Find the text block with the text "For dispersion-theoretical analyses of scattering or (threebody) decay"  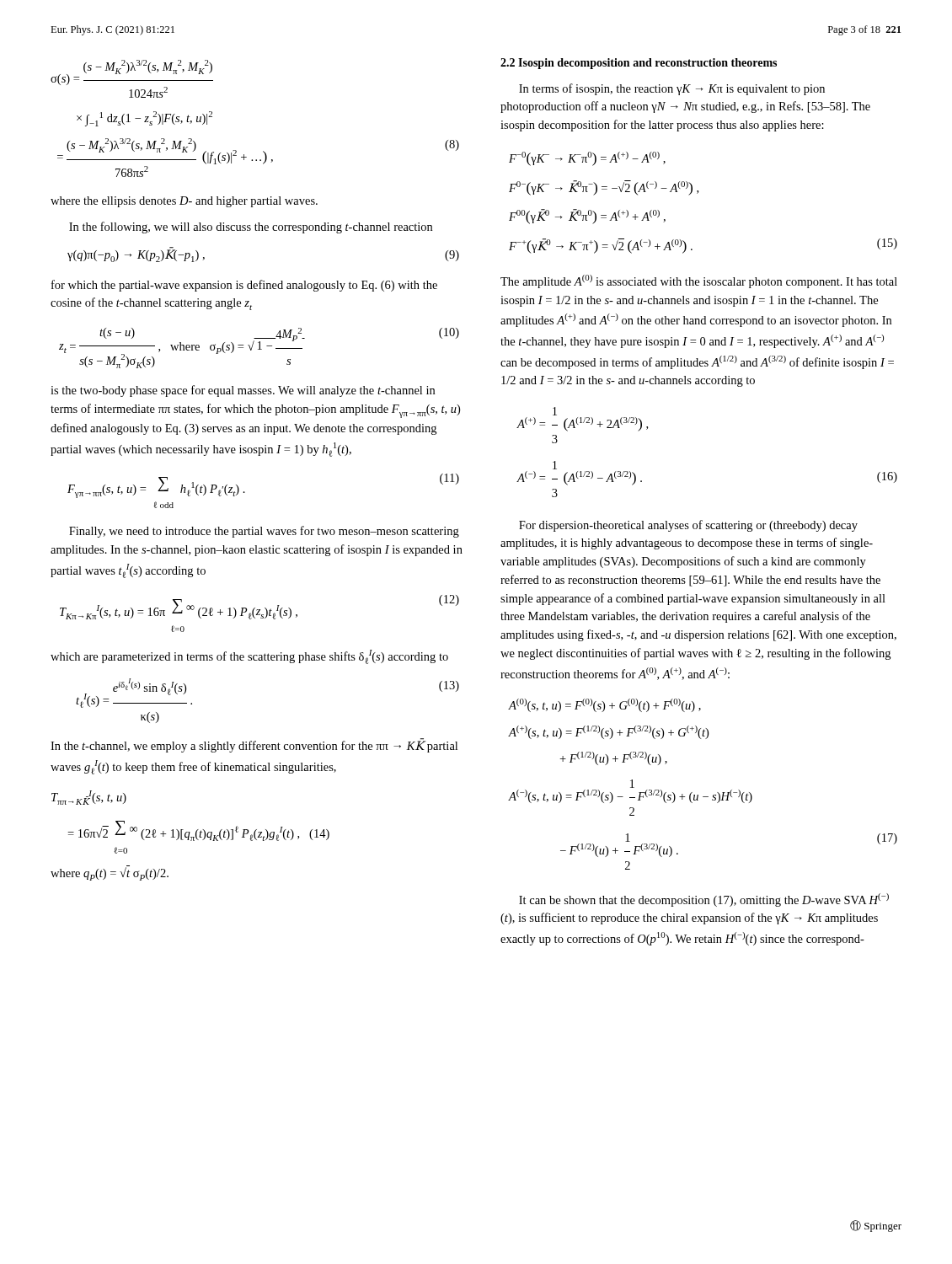tap(699, 599)
